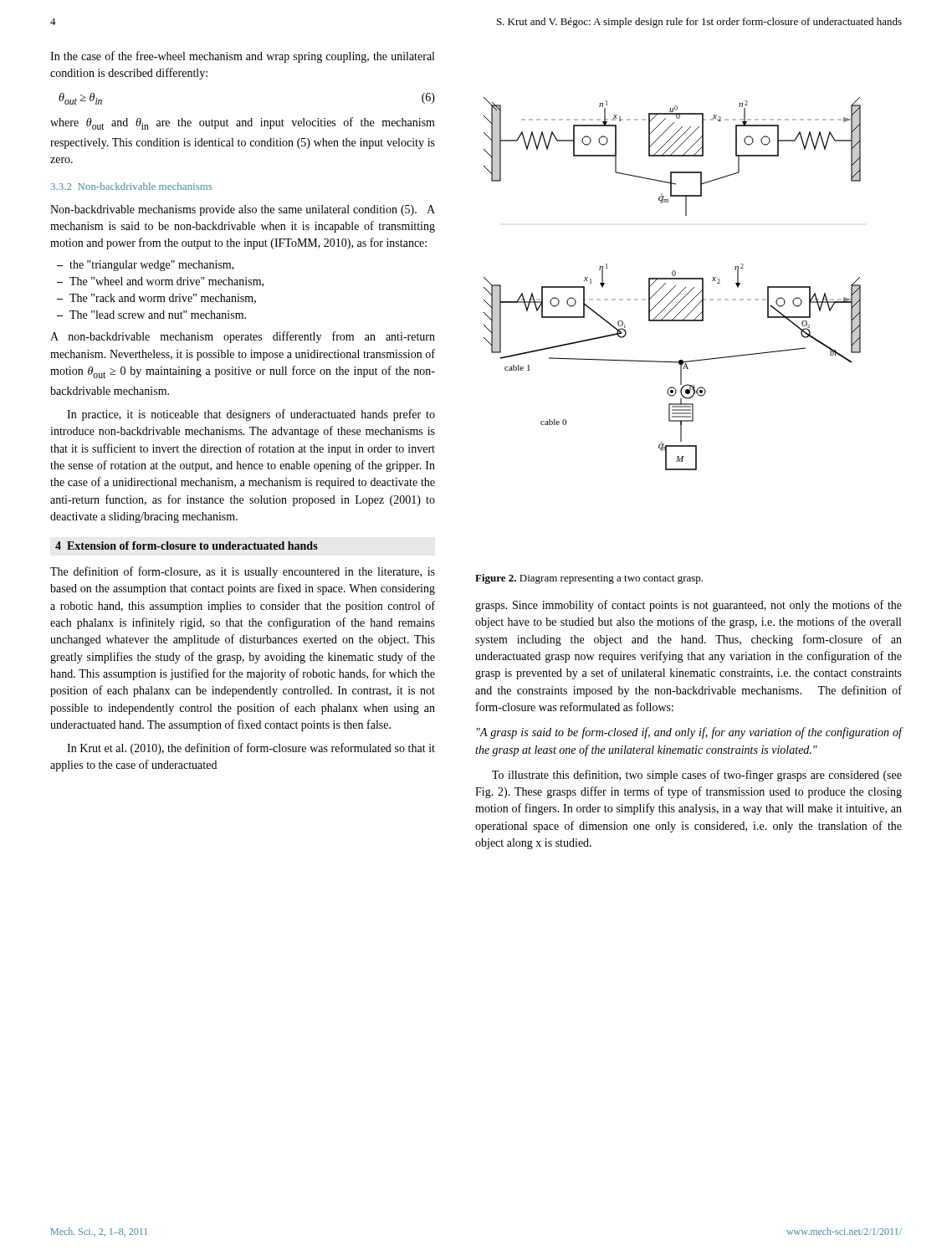Locate the text block containing "Non-backdrivable mechanisms provide"
952x1255 pixels.
click(243, 227)
